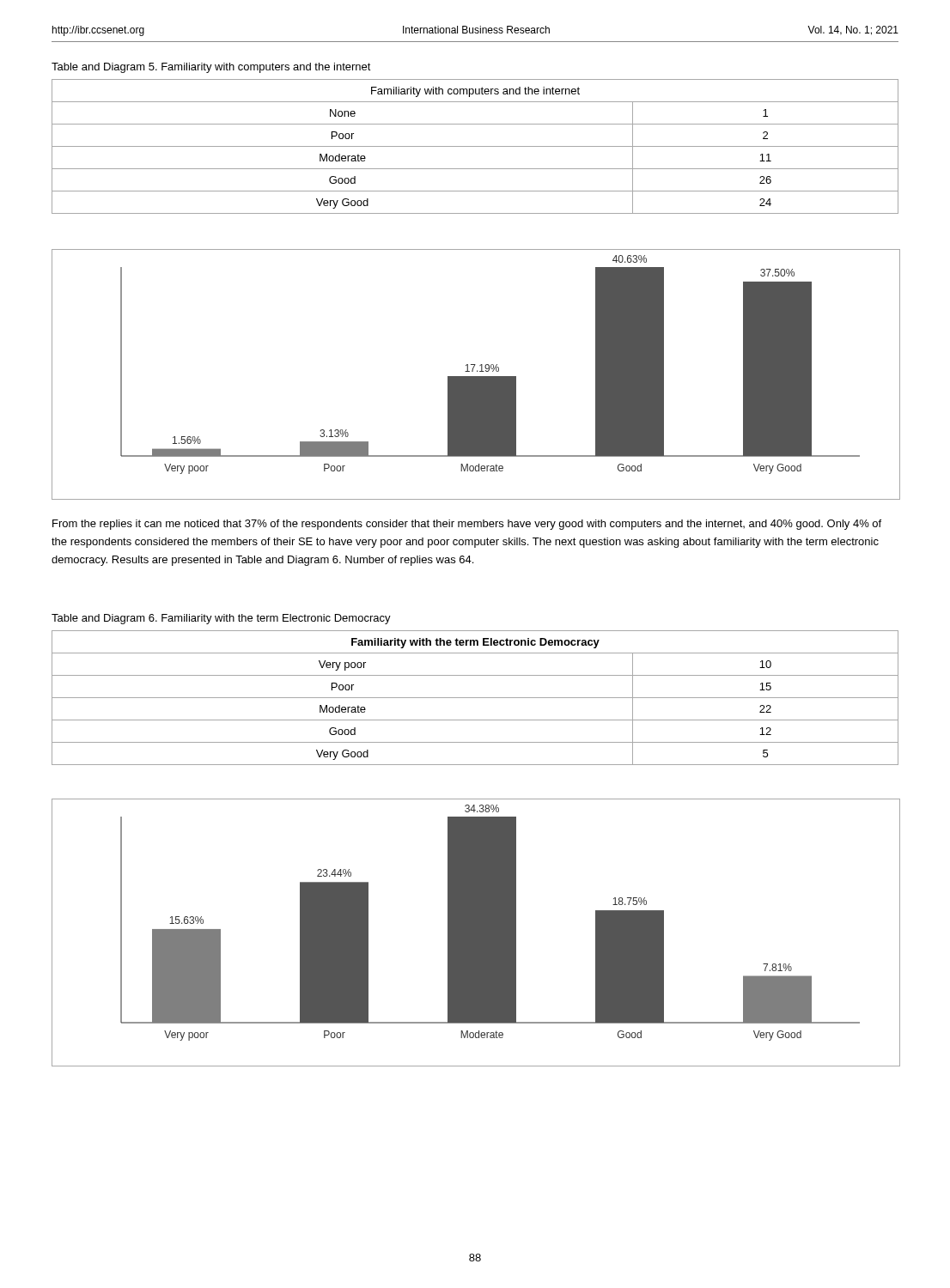Locate the passage starting "From the replies it can me noticed"

point(466,541)
